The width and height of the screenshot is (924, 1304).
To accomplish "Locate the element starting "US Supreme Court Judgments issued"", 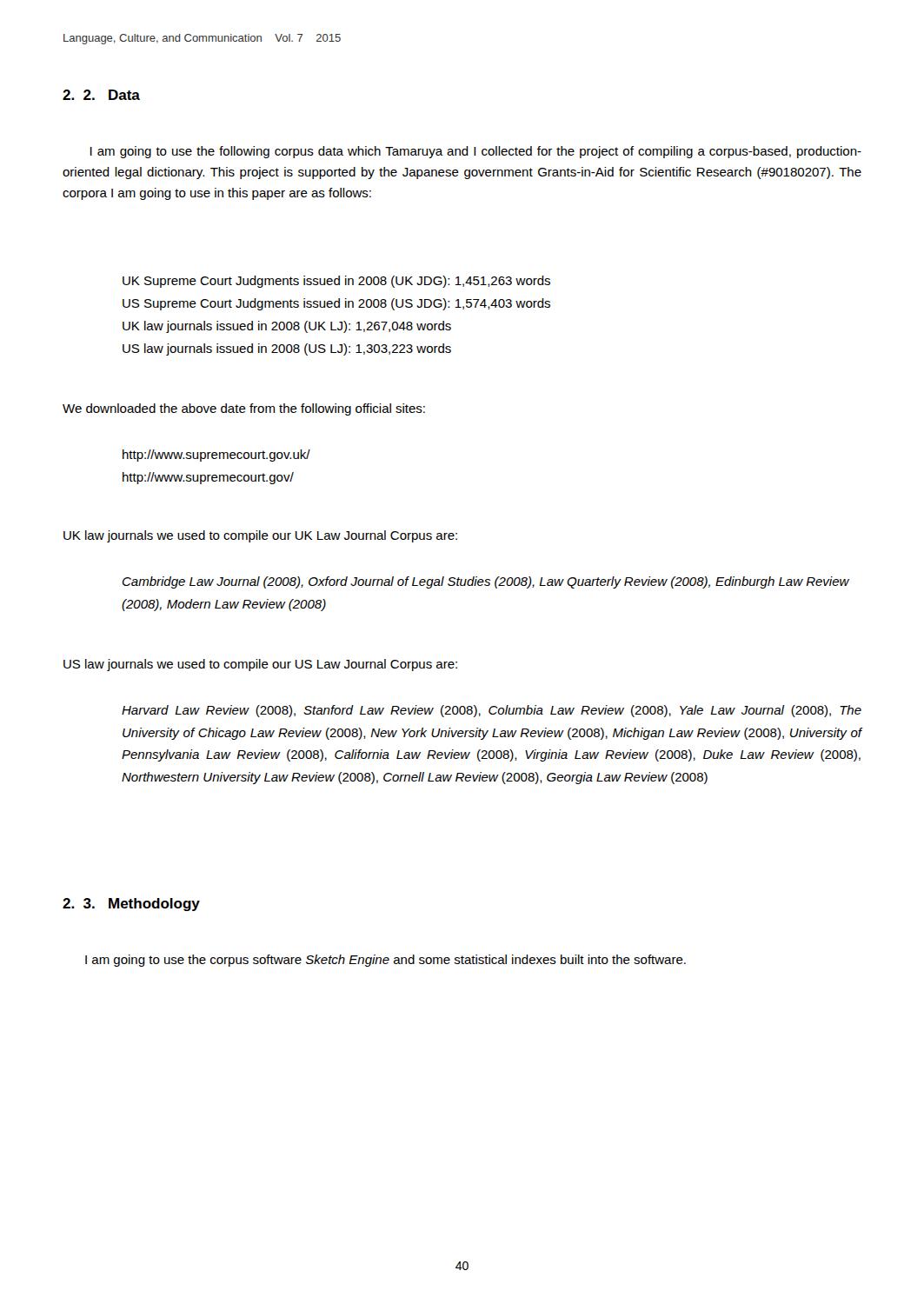I will tap(336, 303).
